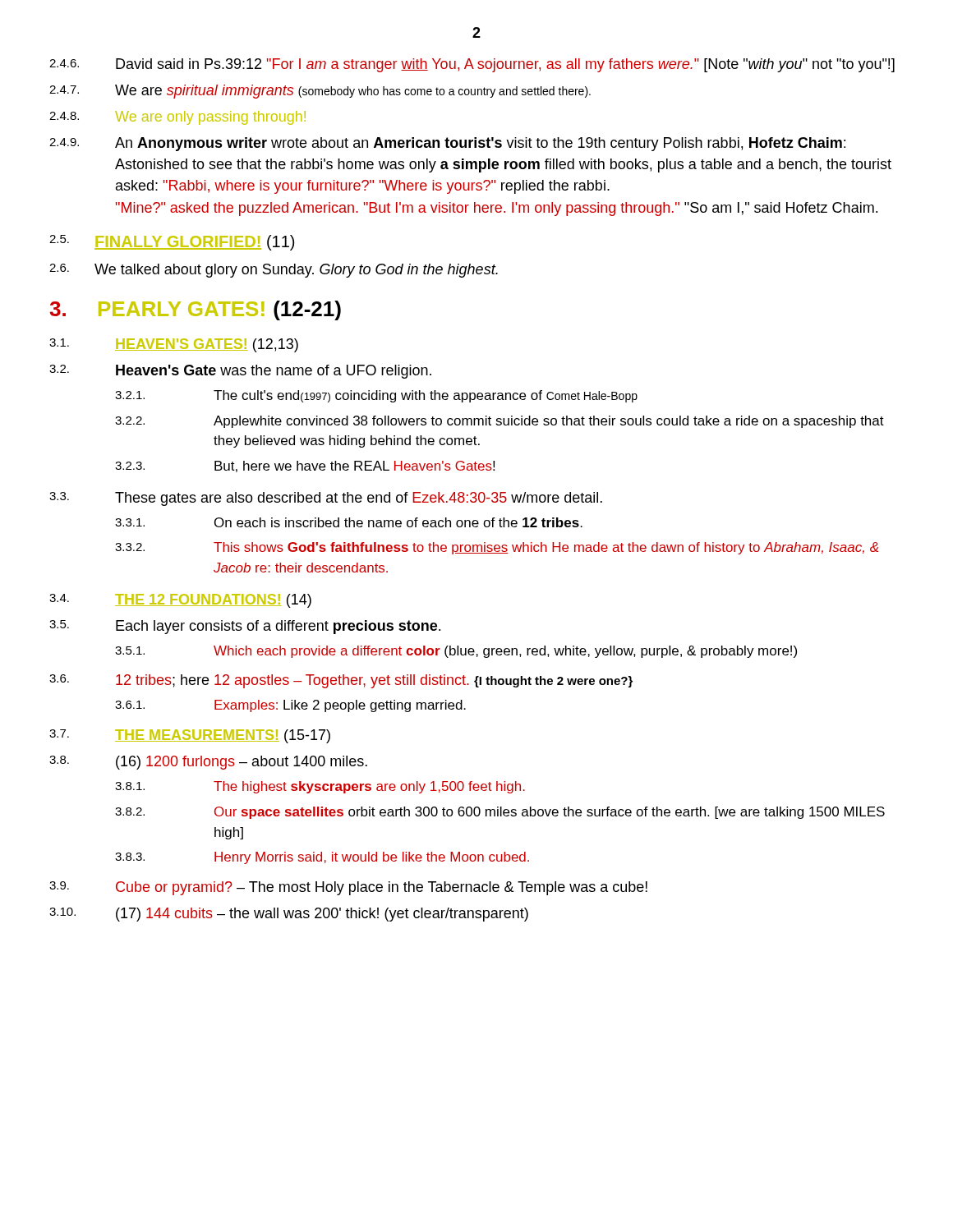953x1232 pixels.
Task: Find the list item that reads "2.4.9. An Anonymous writer wrote"
Action: pos(476,175)
